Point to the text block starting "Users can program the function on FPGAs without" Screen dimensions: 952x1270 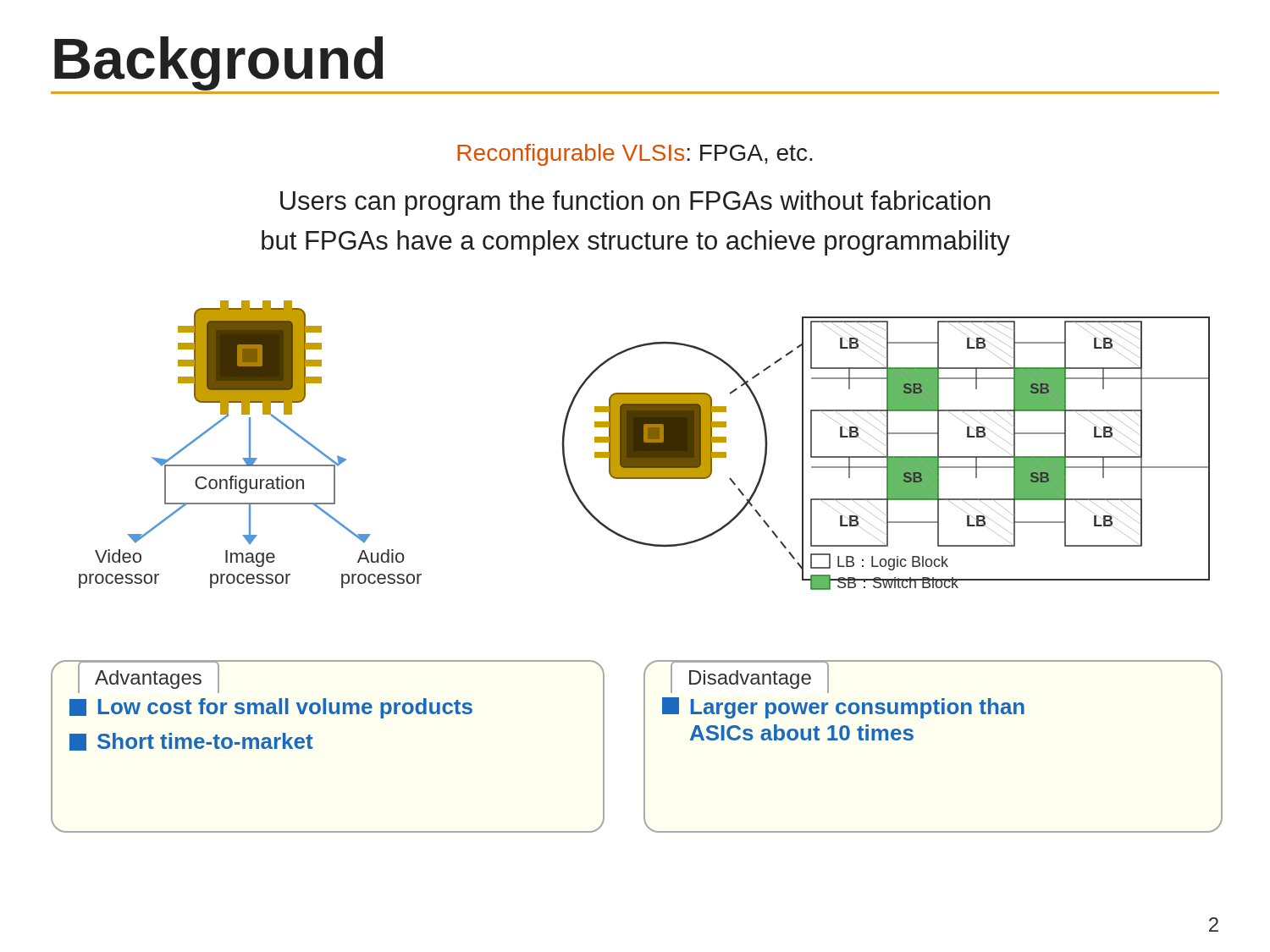(635, 221)
